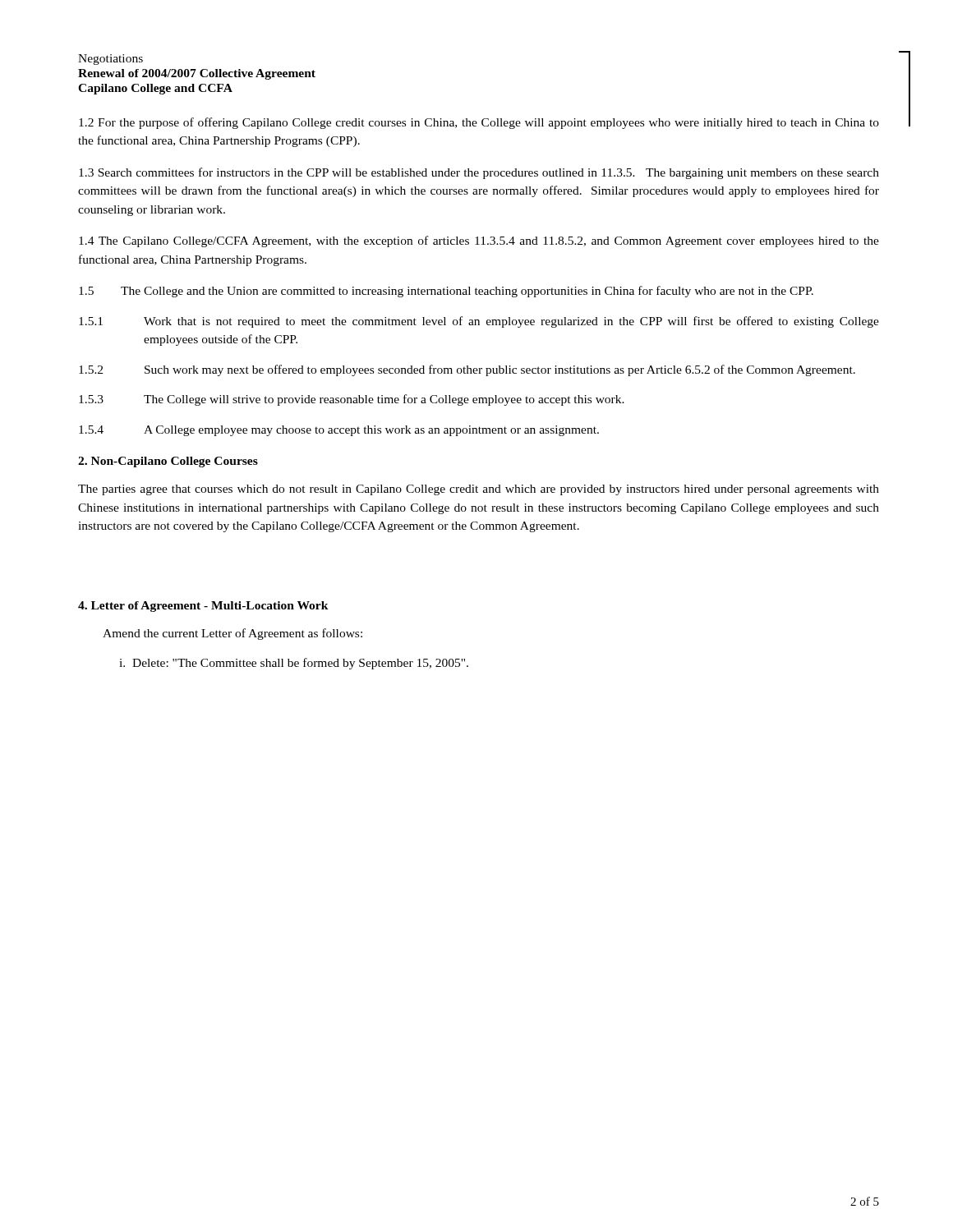
Task: Click on the text block that says "4 The Capilano"
Action: pos(479,250)
